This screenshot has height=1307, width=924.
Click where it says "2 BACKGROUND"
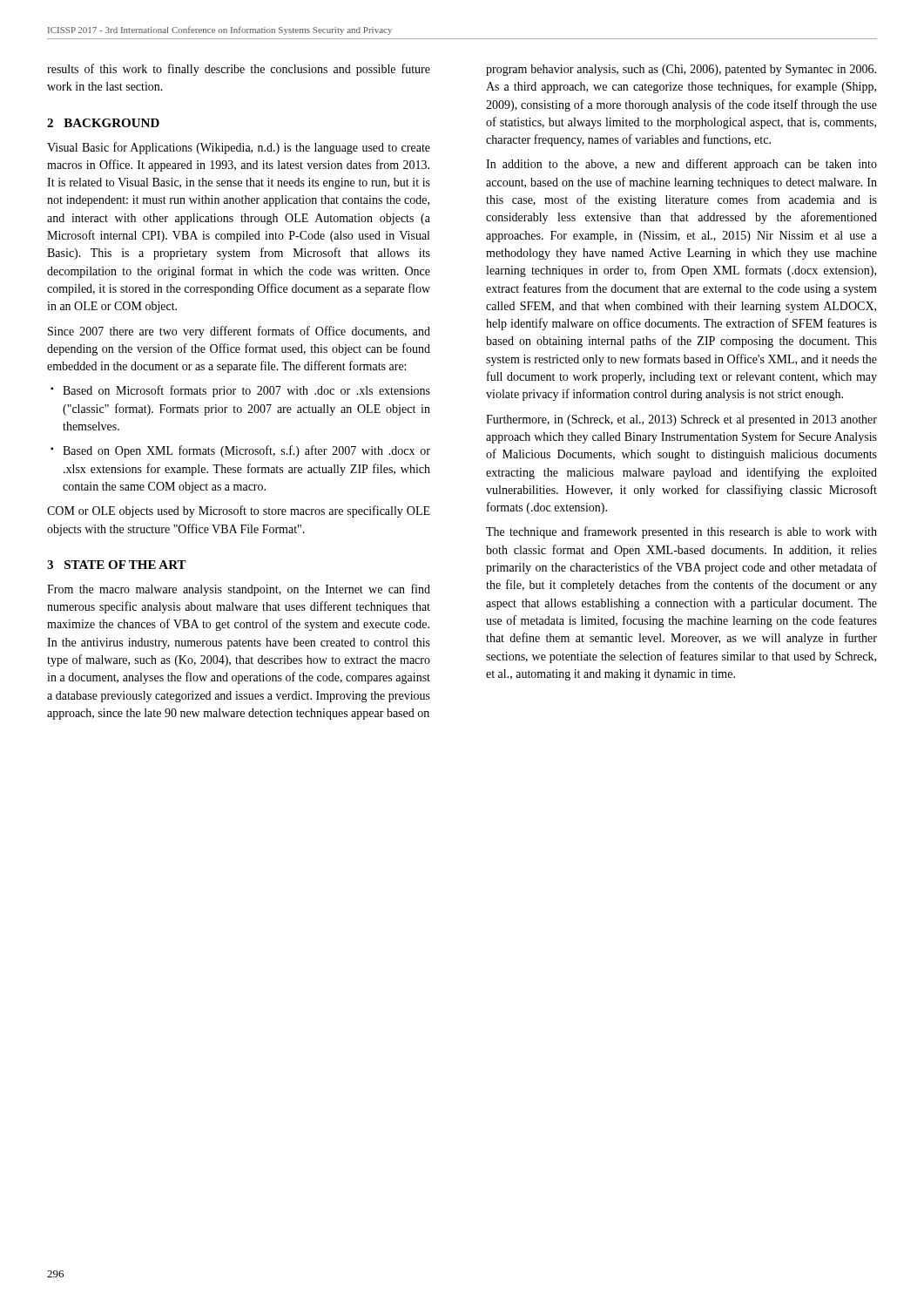[x=103, y=123]
